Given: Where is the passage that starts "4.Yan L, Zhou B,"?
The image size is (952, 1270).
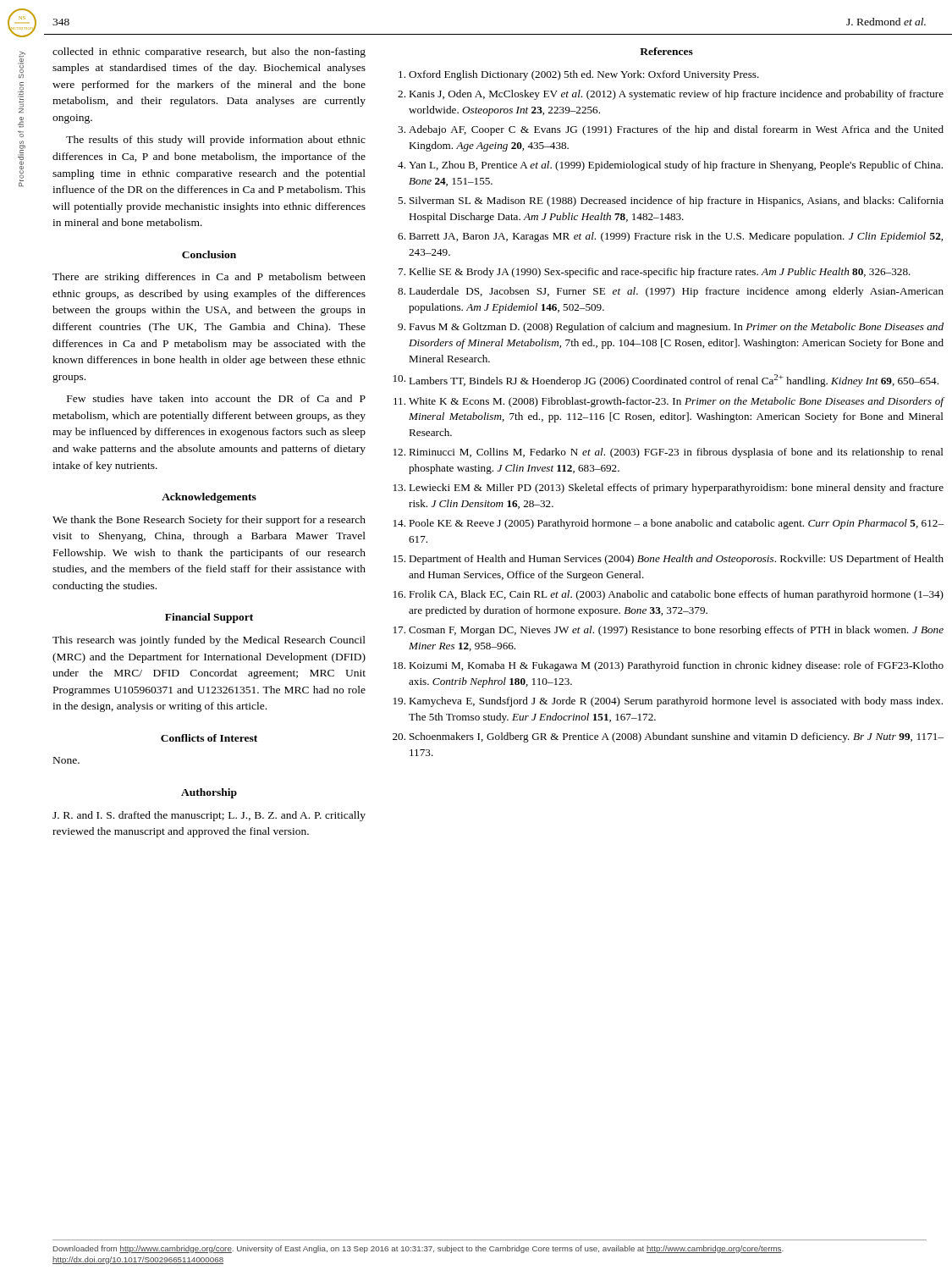Looking at the screenshot, I should 666,174.
